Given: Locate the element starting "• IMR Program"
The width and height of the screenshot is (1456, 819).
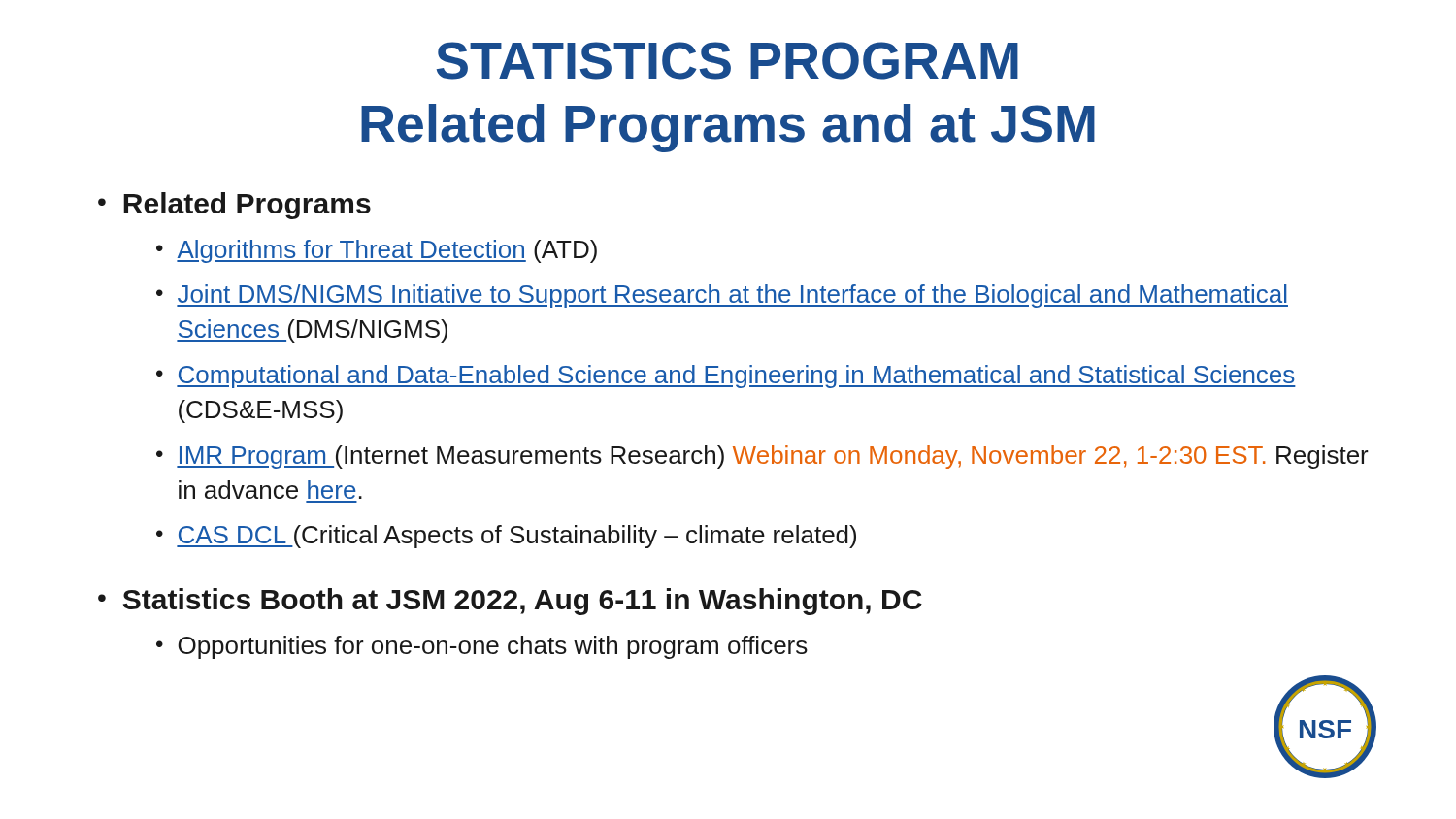Looking at the screenshot, I should [767, 473].
